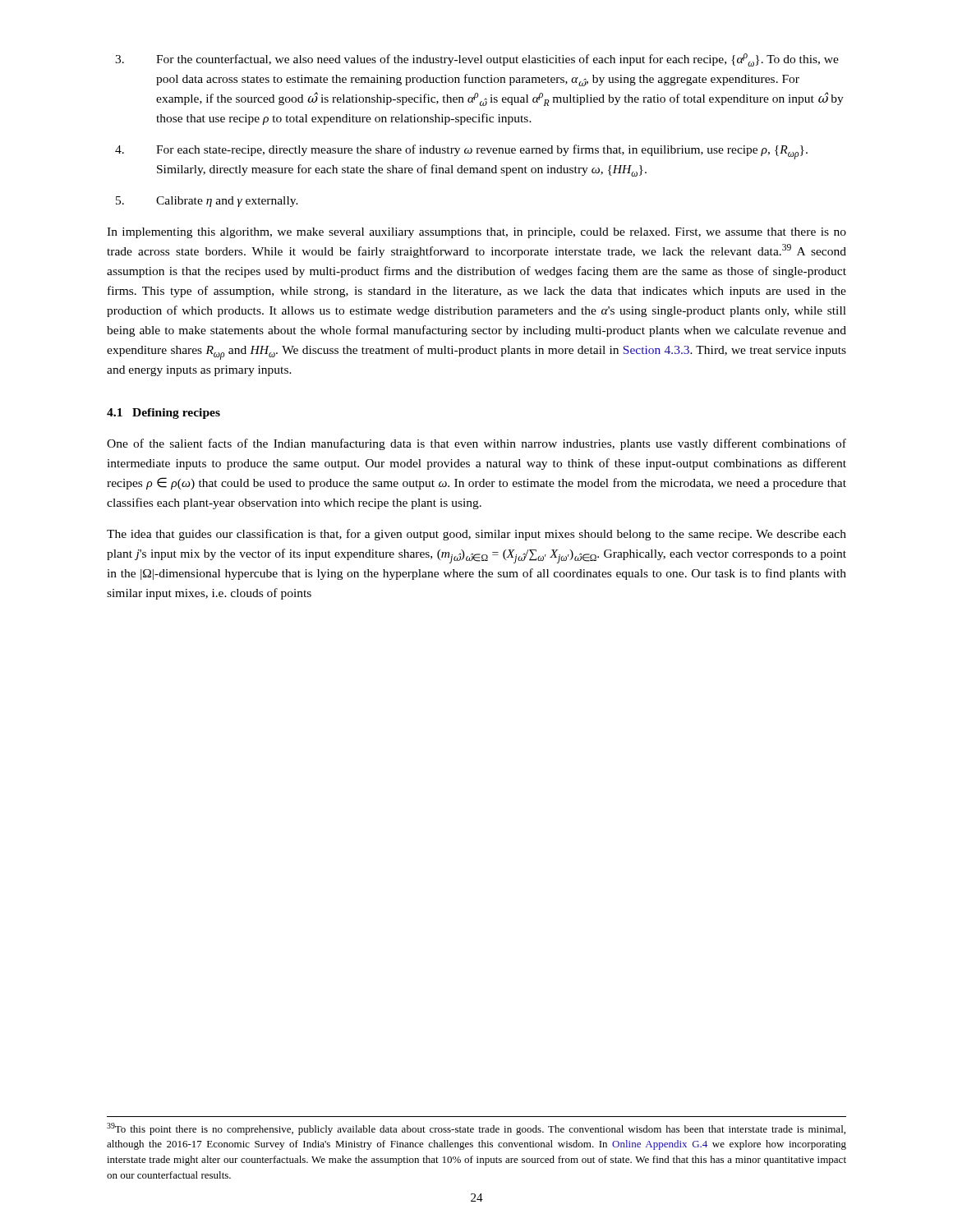Click on the text starting "5. Calibrate η and γ externally."
Screen dimensions: 1232x953
[x=207, y=202]
